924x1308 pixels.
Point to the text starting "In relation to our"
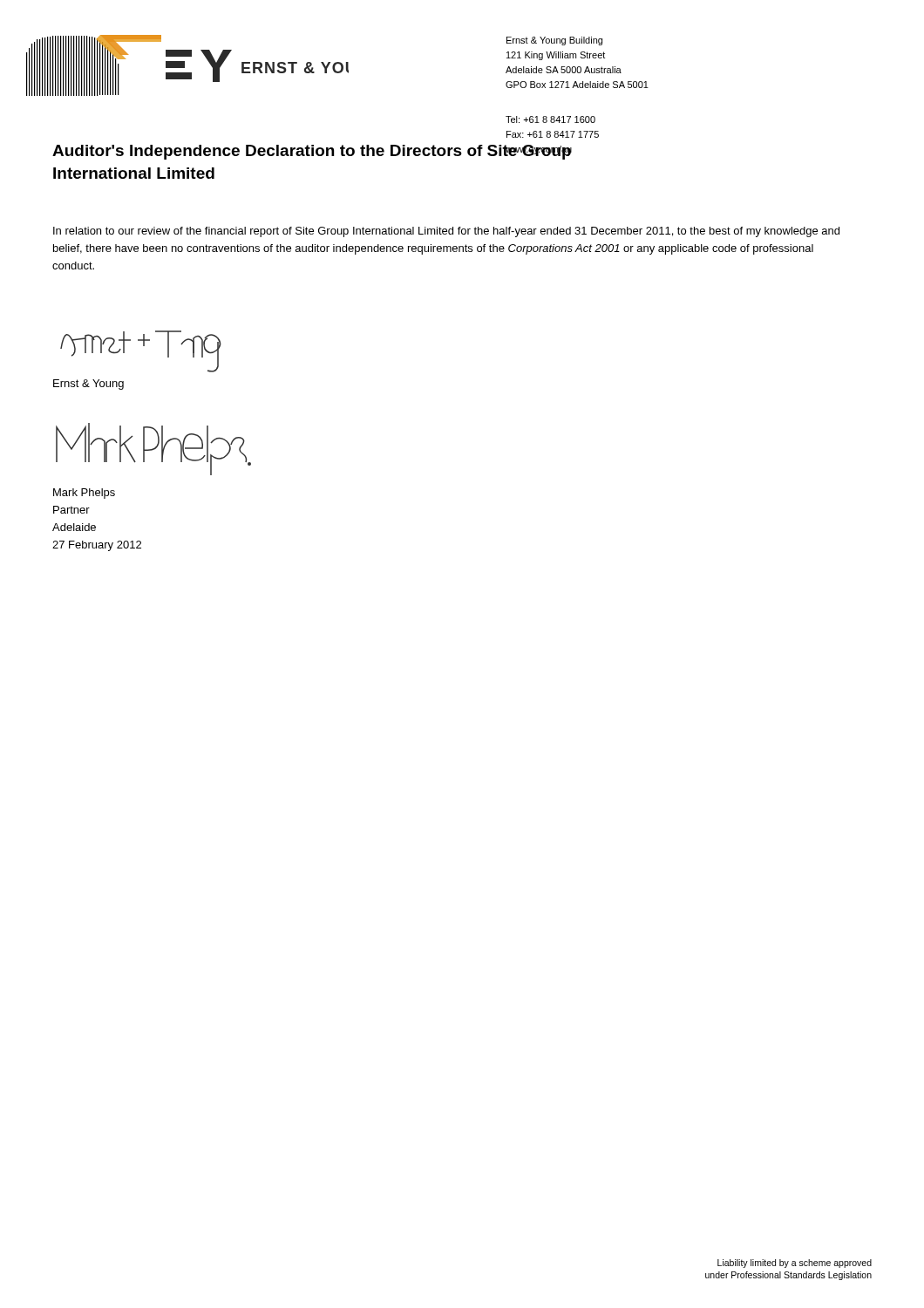(453, 249)
